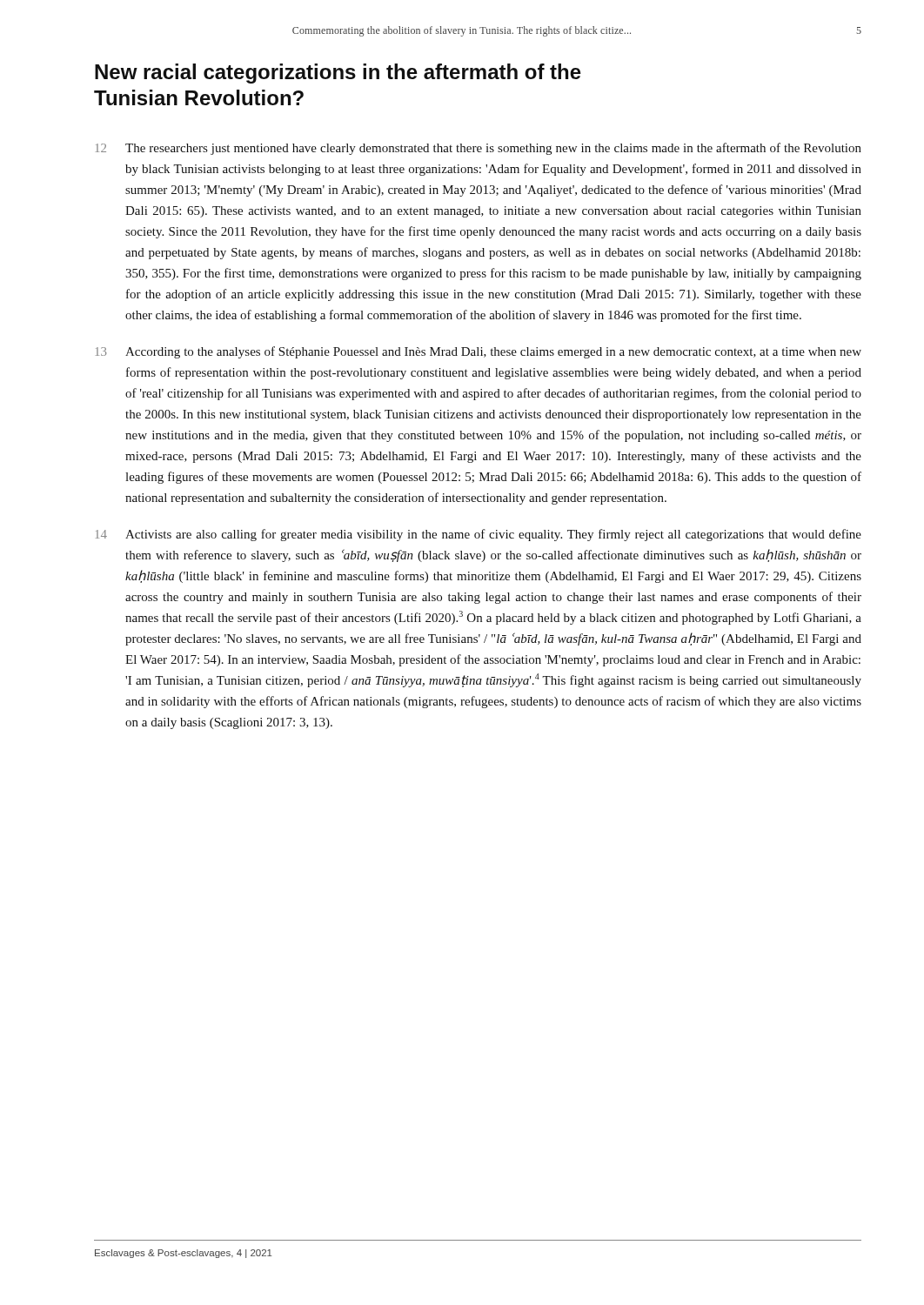Click on the passage starting "14 Activists are also calling for greater media"
The image size is (924, 1305).
[x=478, y=628]
